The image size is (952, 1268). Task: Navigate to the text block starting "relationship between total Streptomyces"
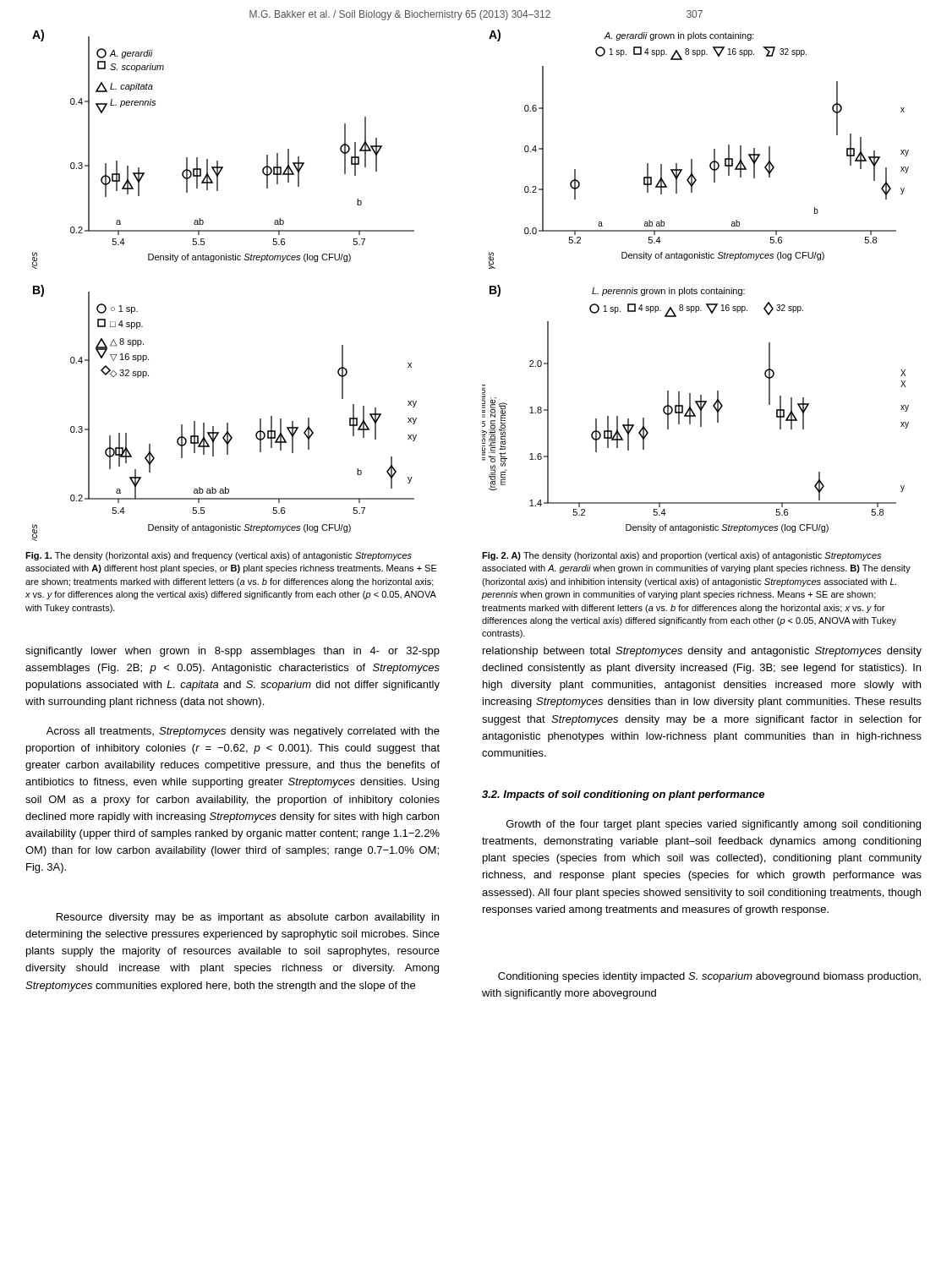pyautogui.click(x=702, y=702)
